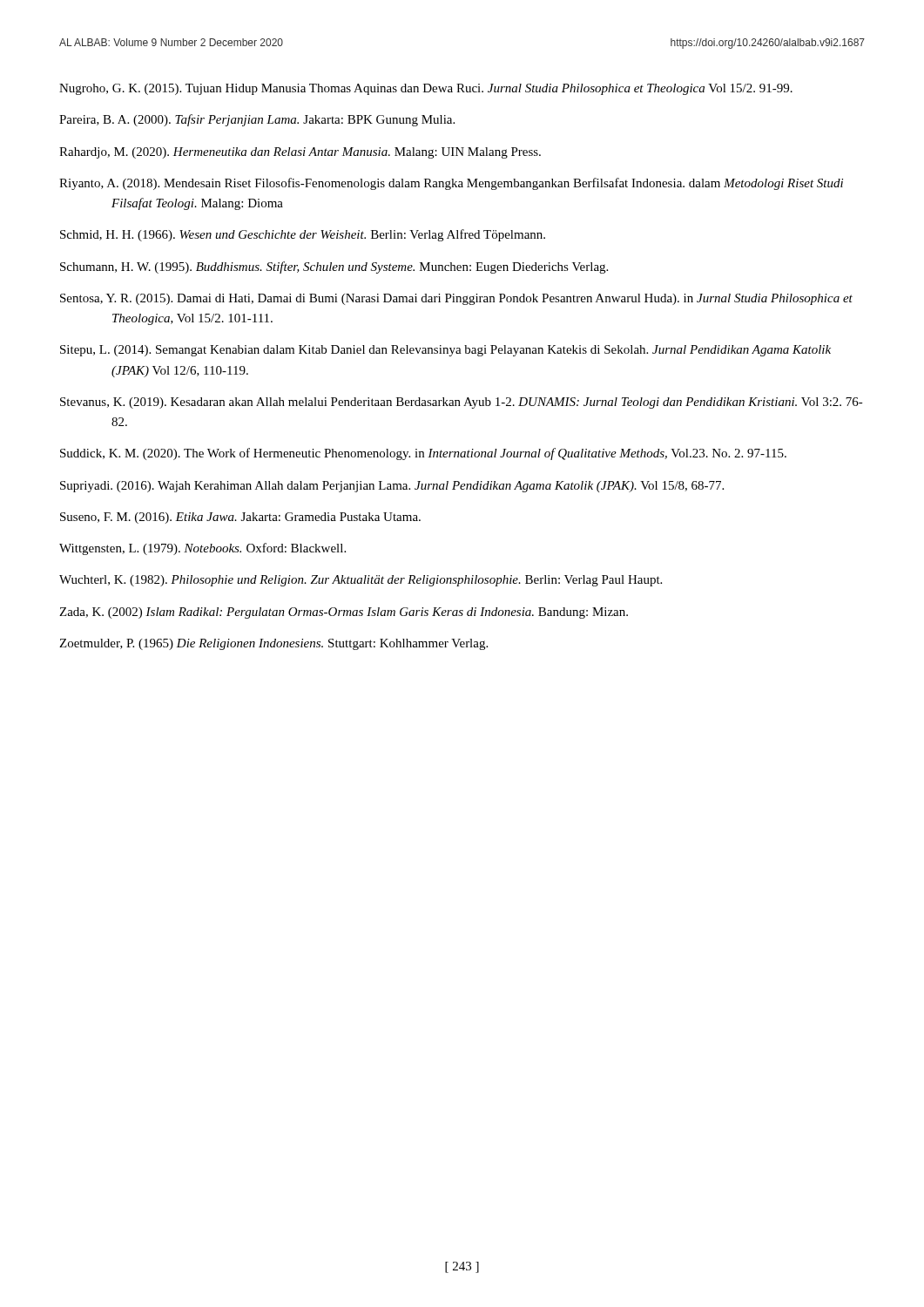Find the element starting "Zoetmulder, P. (1965) Die"
The height and width of the screenshot is (1307, 924).
click(274, 643)
